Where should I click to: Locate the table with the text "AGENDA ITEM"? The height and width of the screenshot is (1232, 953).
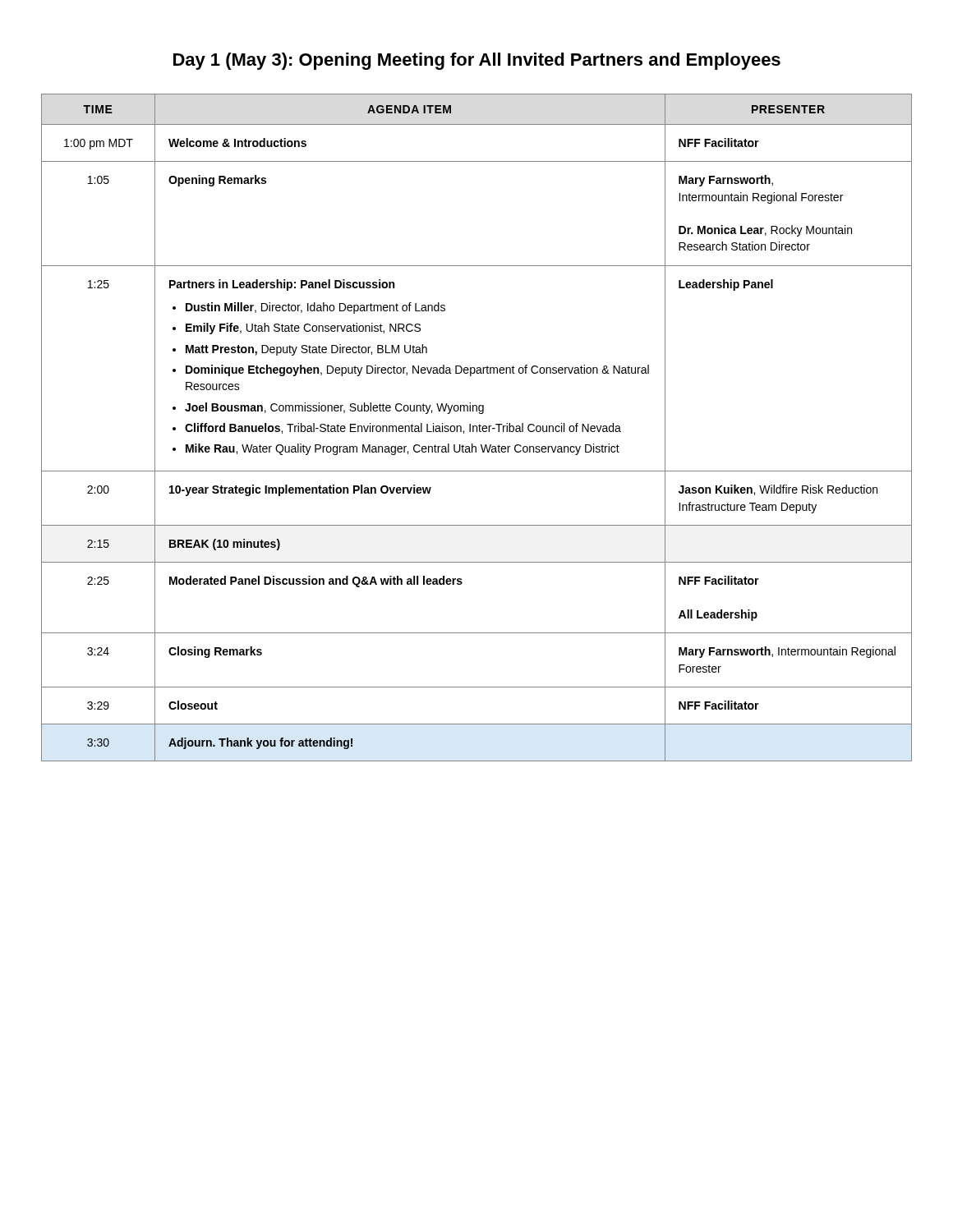click(476, 428)
